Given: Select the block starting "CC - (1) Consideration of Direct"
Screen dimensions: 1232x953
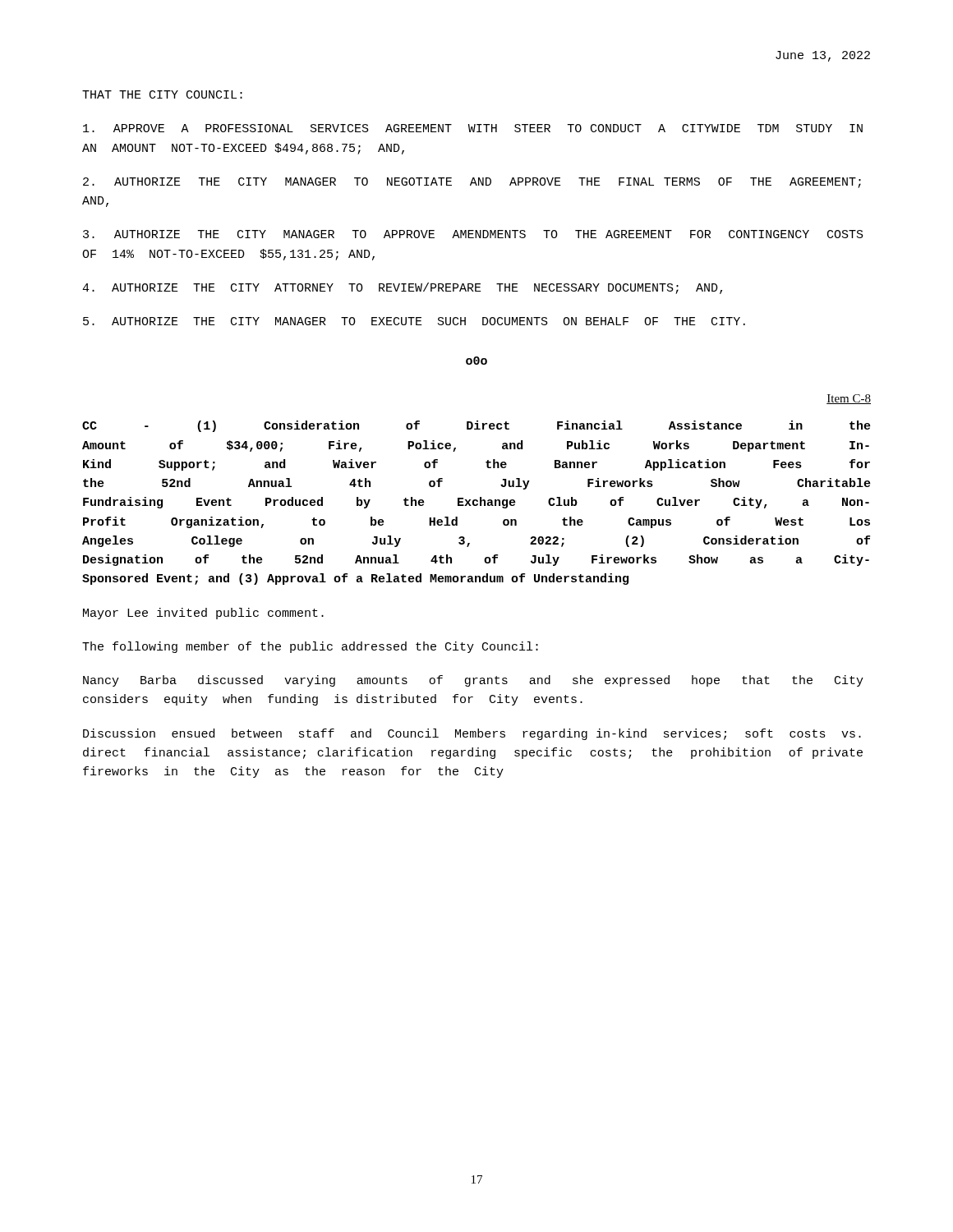Looking at the screenshot, I should (x=476, y=503).
